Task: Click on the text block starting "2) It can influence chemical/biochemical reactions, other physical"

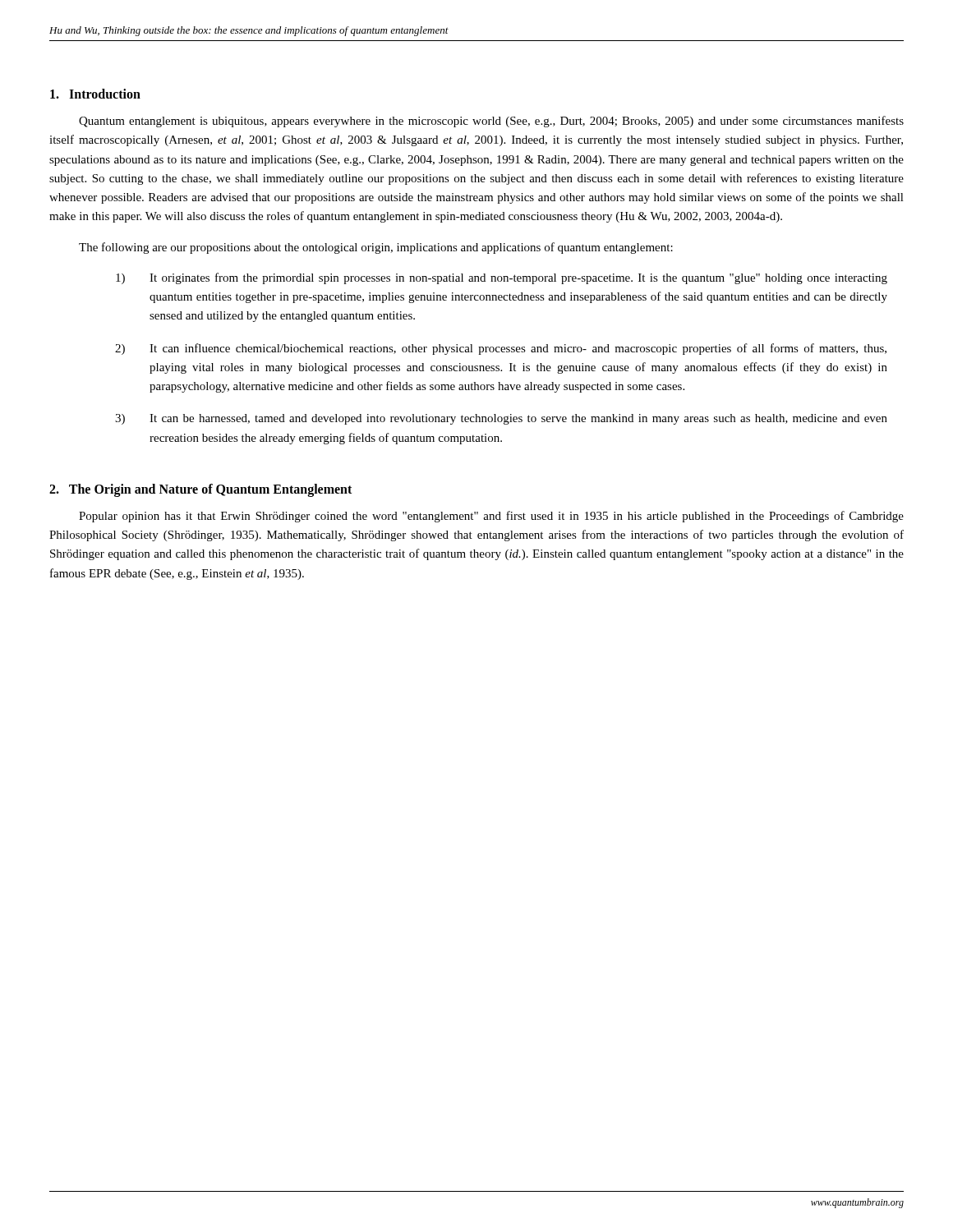Action: pos(501,367)
